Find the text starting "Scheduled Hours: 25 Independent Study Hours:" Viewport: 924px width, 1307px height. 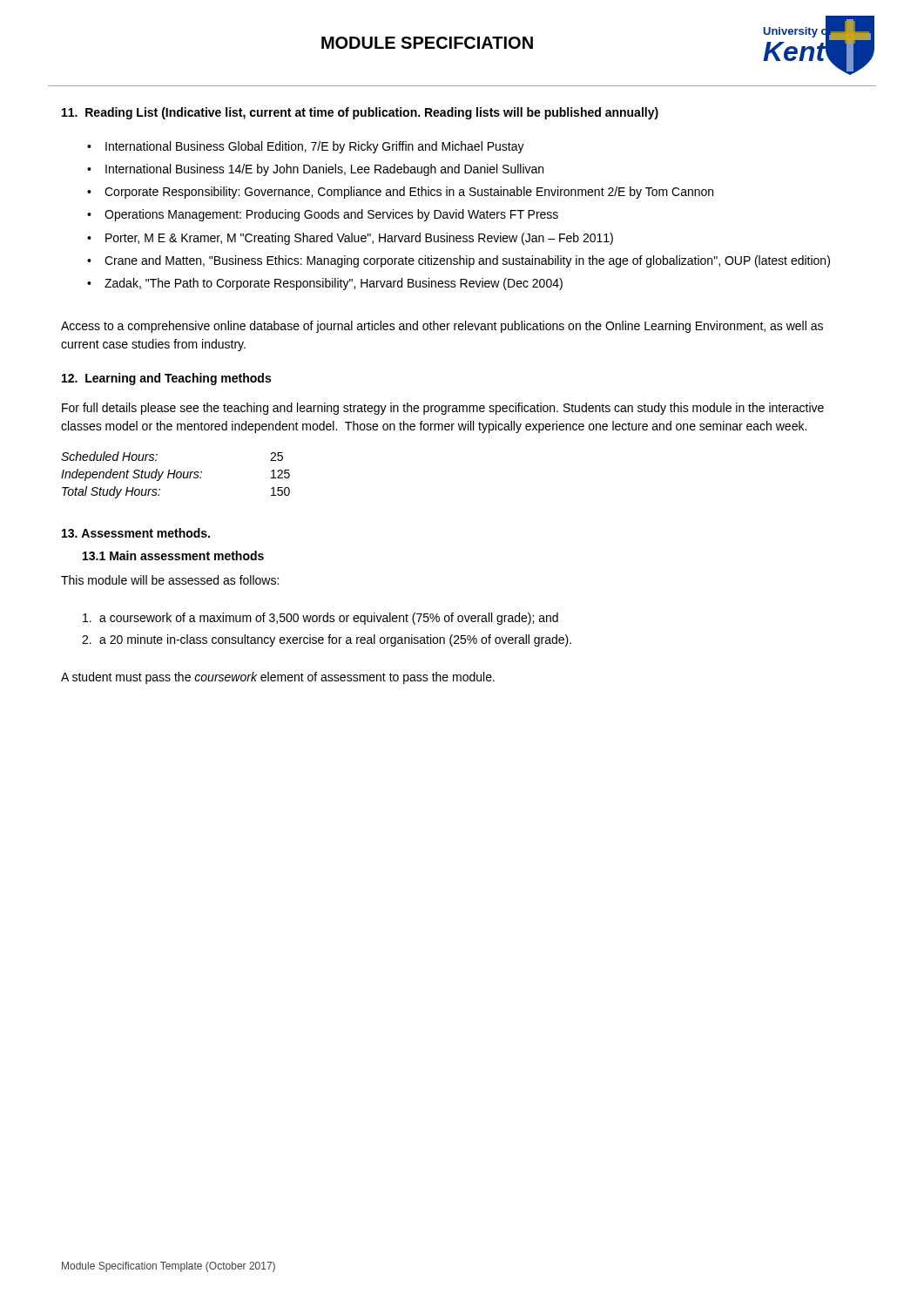tap(189, 474)
